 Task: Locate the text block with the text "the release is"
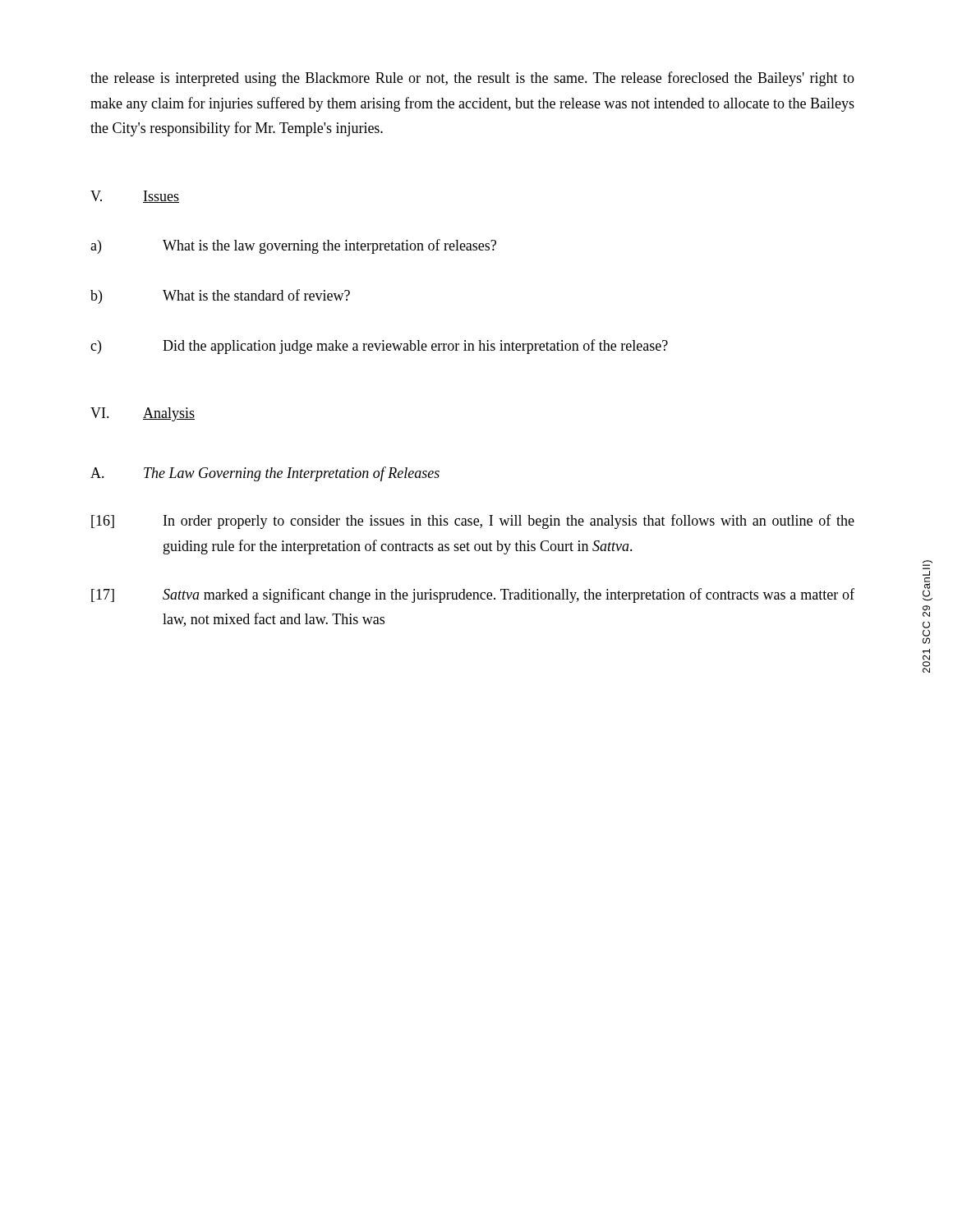click(x=472, y=103)
